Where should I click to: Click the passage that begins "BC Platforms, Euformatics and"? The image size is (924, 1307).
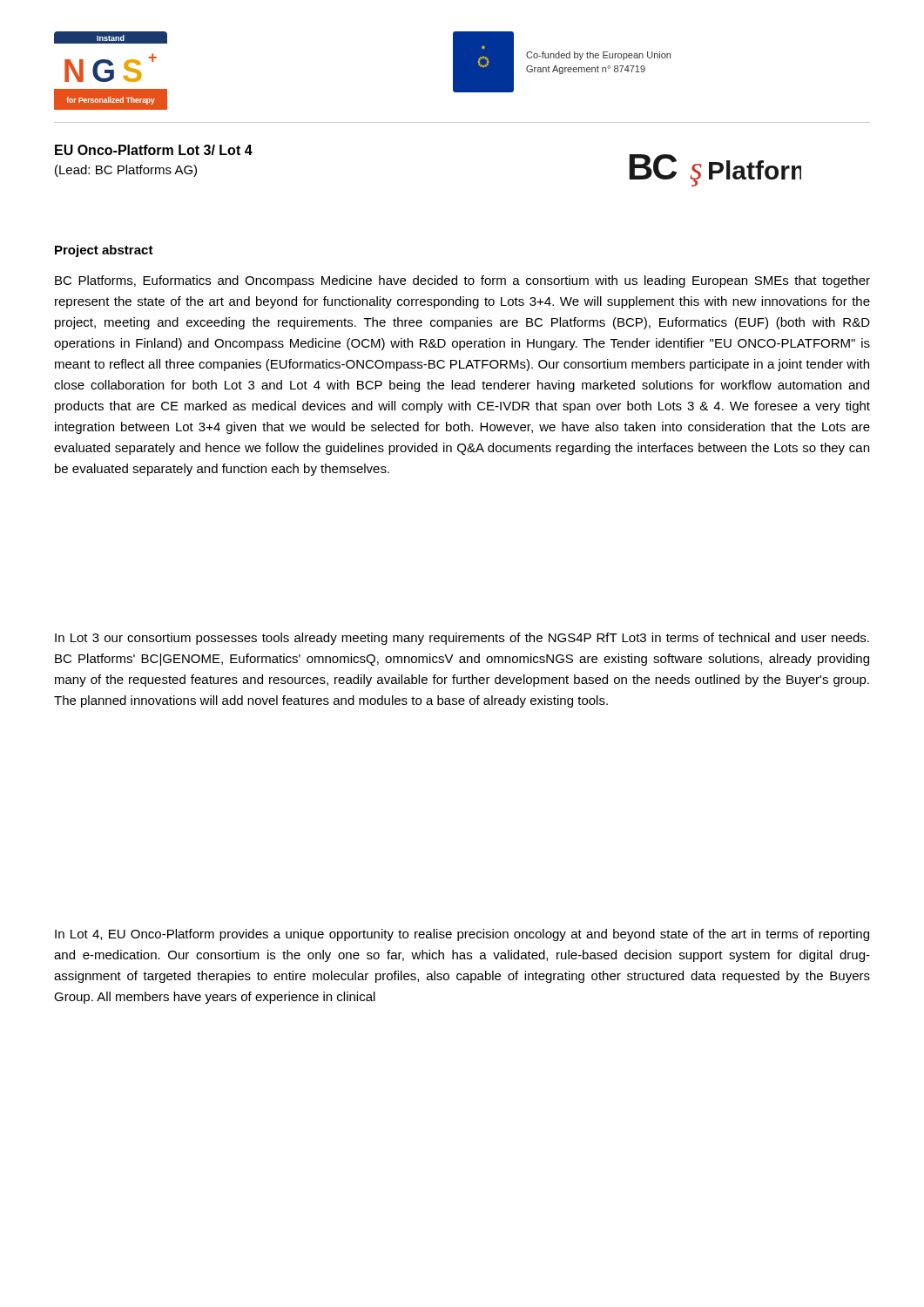pyautogui.click(x=462, y=374)
